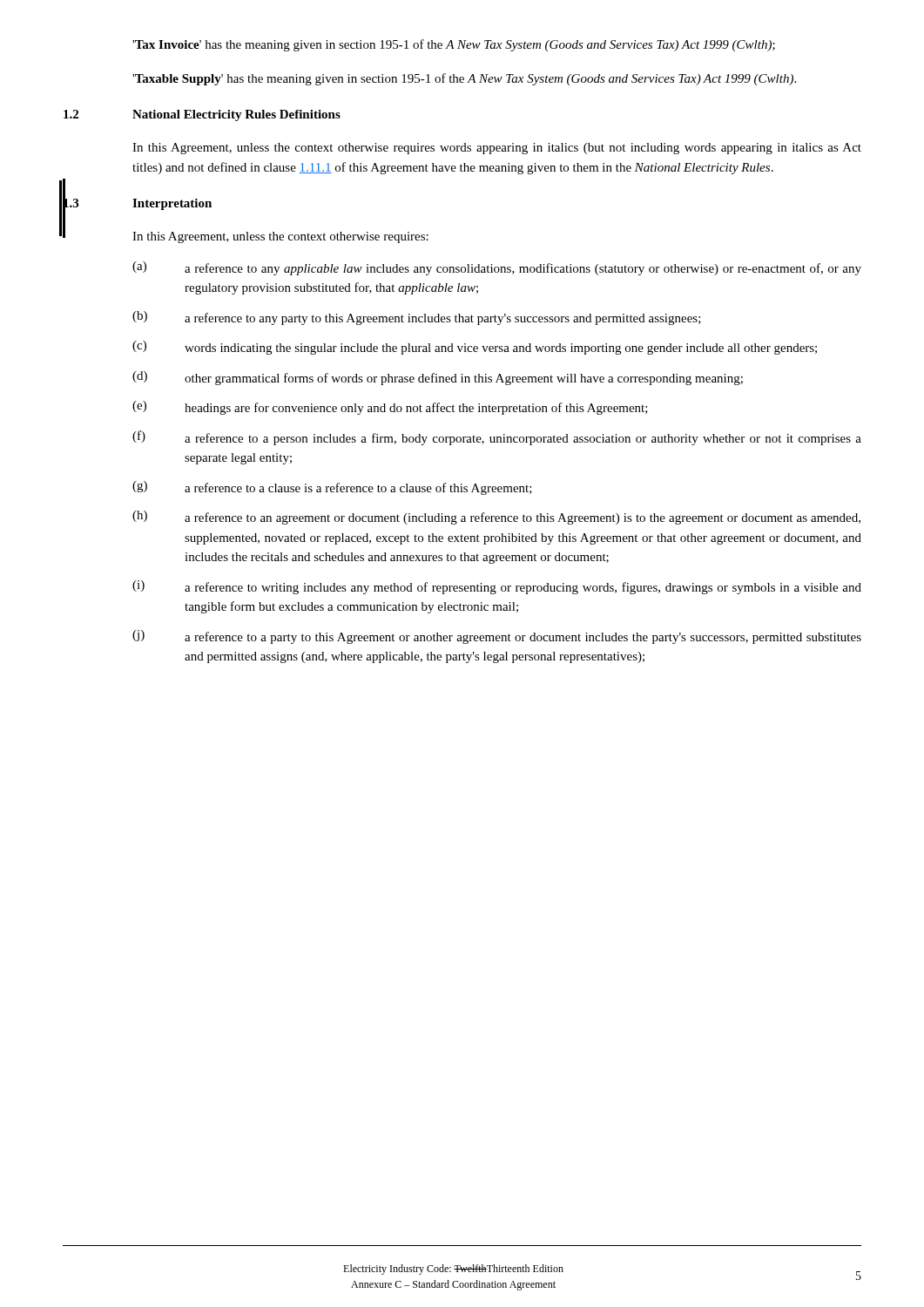Select the text block containing "'Taxable Supply' has the meaning given in"
Screen dimensions: 1307x924
point(465,78)
